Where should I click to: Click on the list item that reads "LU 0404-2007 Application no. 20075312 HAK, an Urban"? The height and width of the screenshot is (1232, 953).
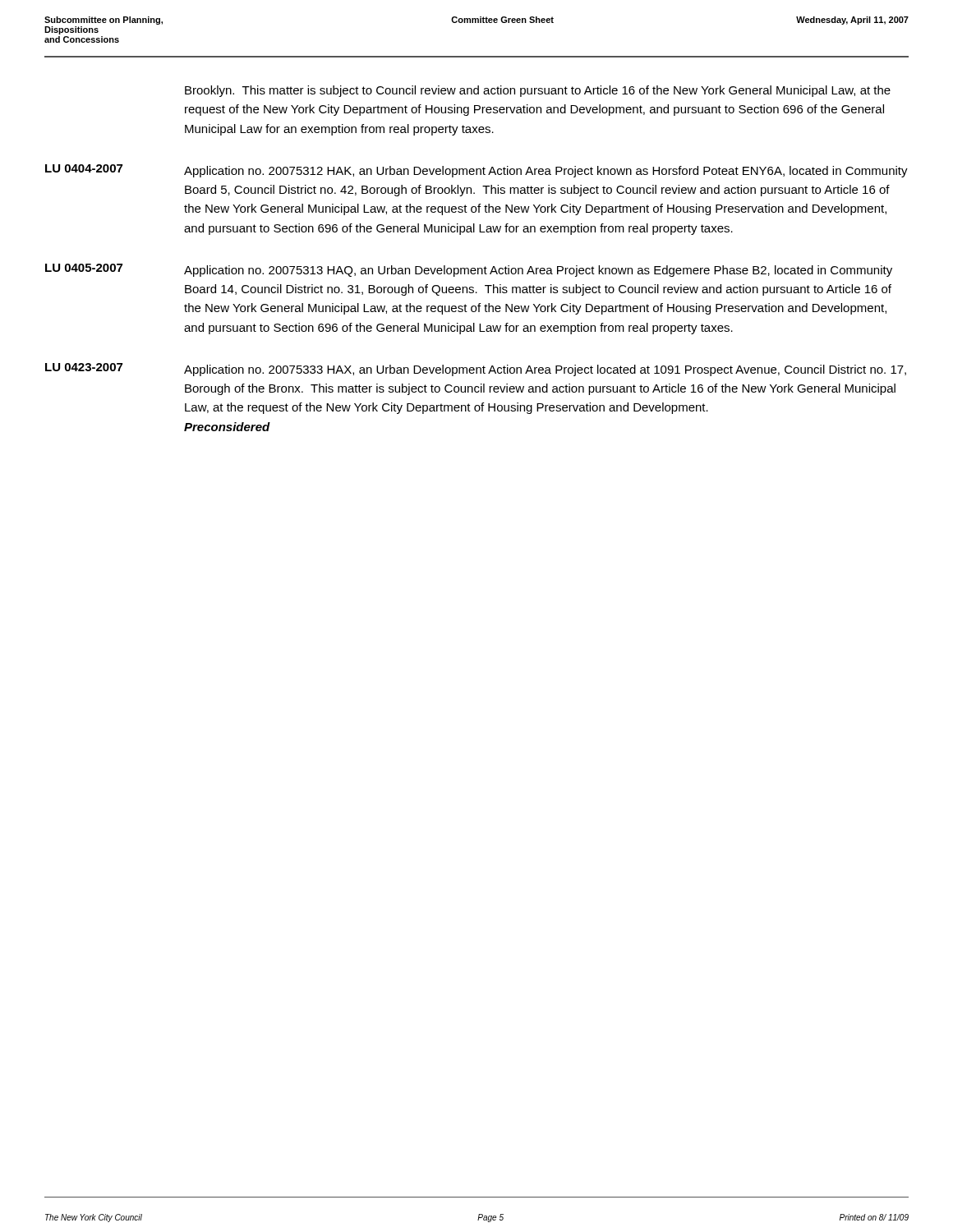(476, 199)
